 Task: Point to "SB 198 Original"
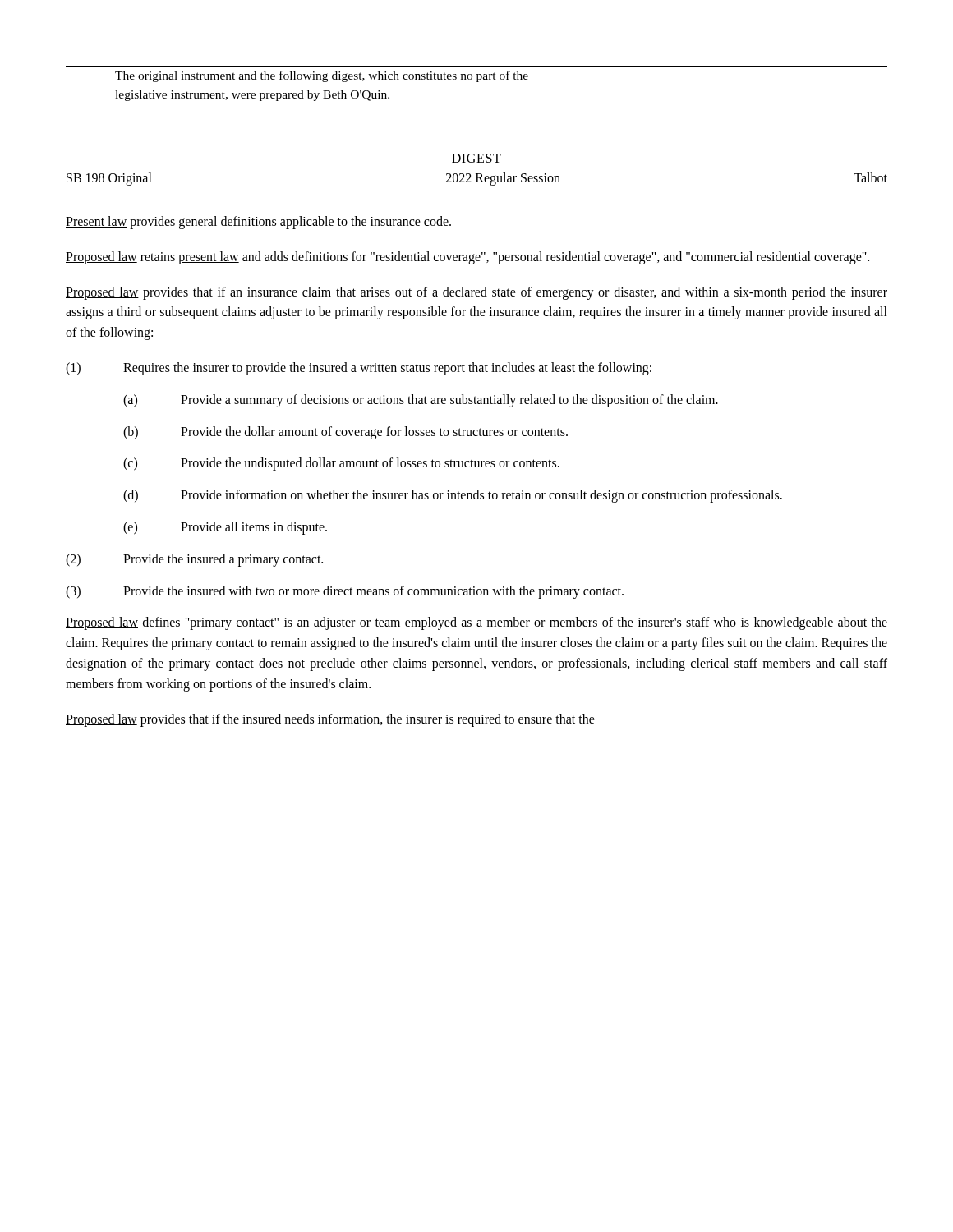(x=109, y=178)
